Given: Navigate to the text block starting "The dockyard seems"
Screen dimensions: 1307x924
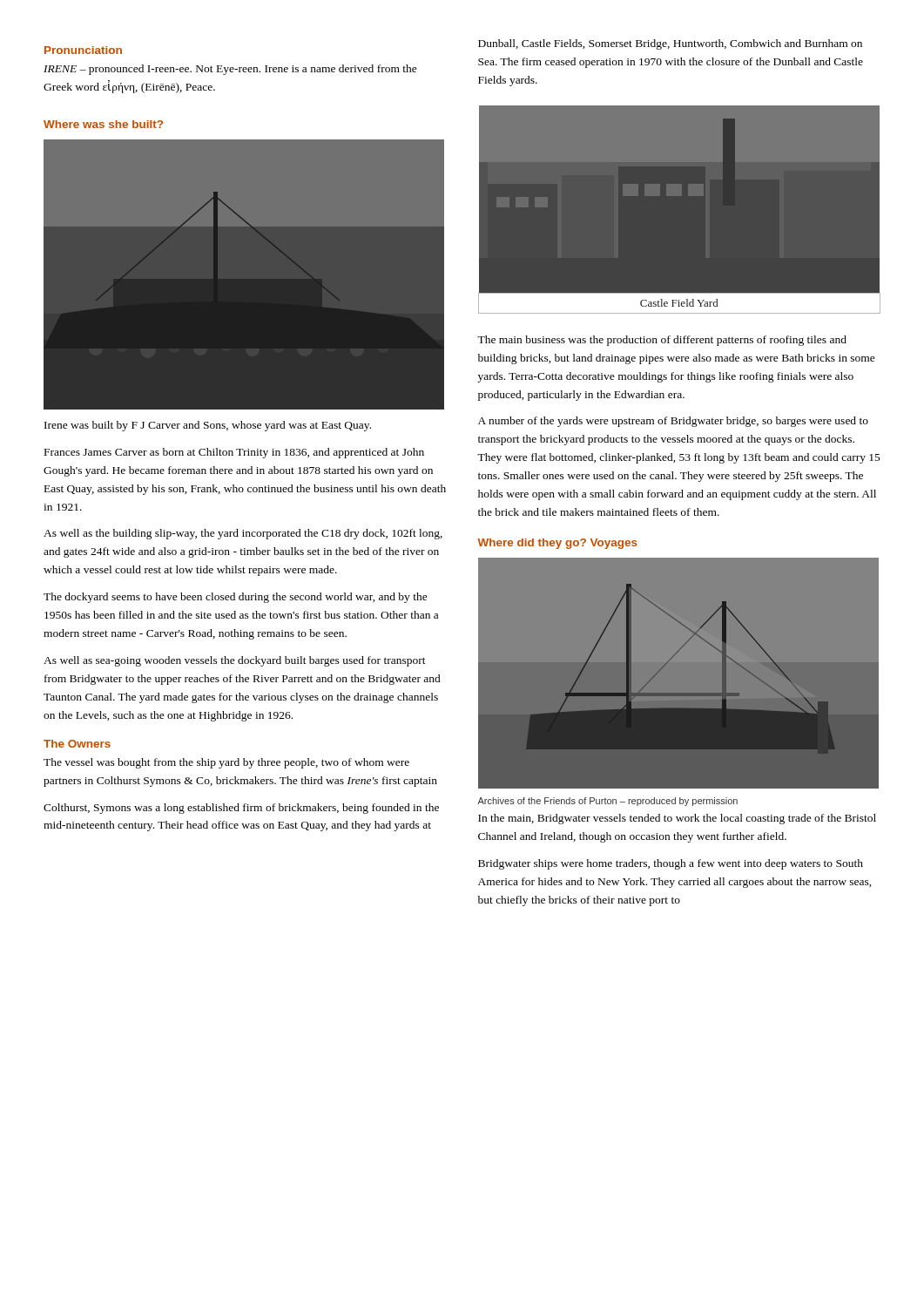Looking at the screenshot, I should pyautogui.click(x=241, y=615).
